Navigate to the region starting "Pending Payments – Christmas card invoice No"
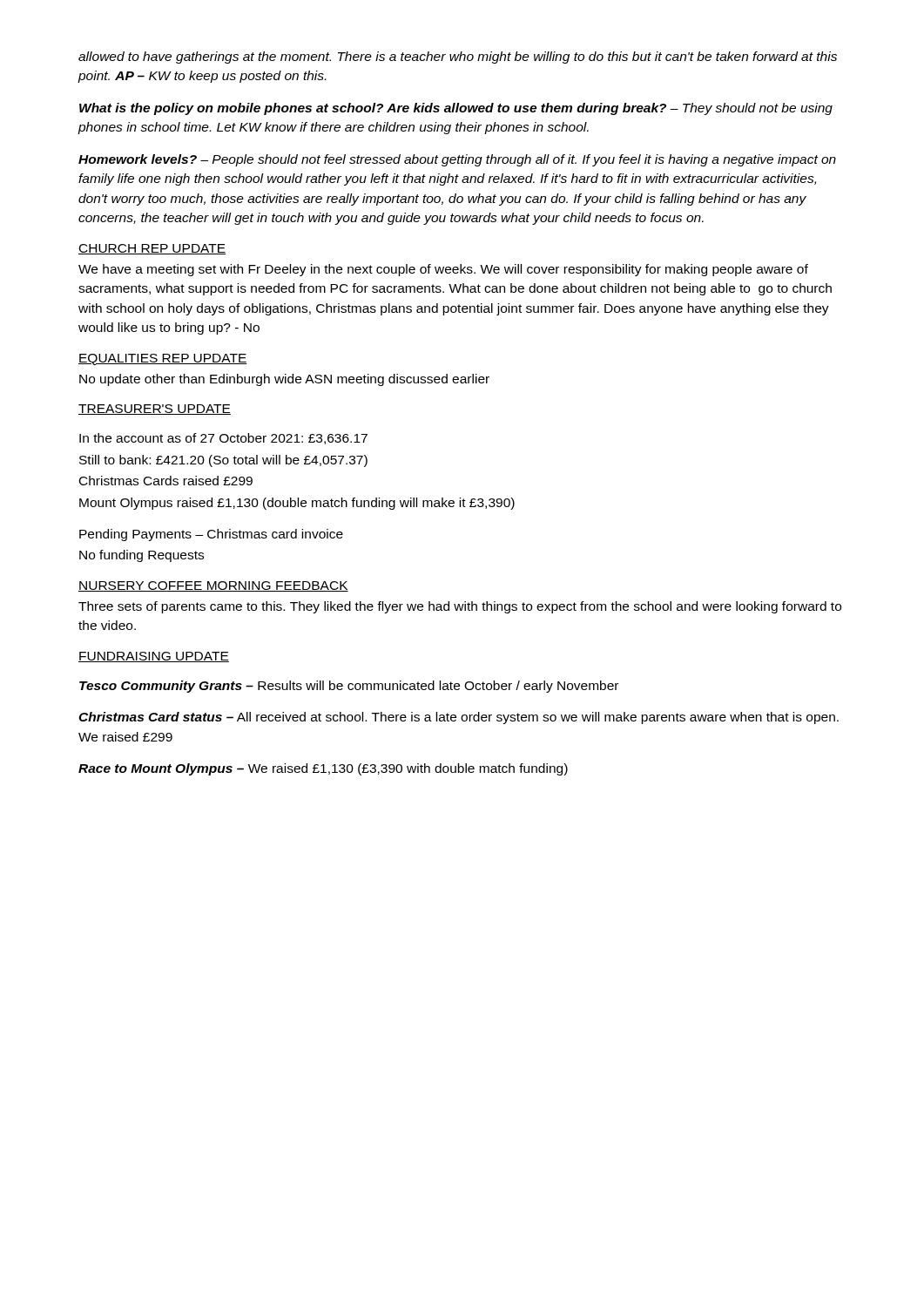The height and width of the screenshot is (1307, 924). [211, 535]
